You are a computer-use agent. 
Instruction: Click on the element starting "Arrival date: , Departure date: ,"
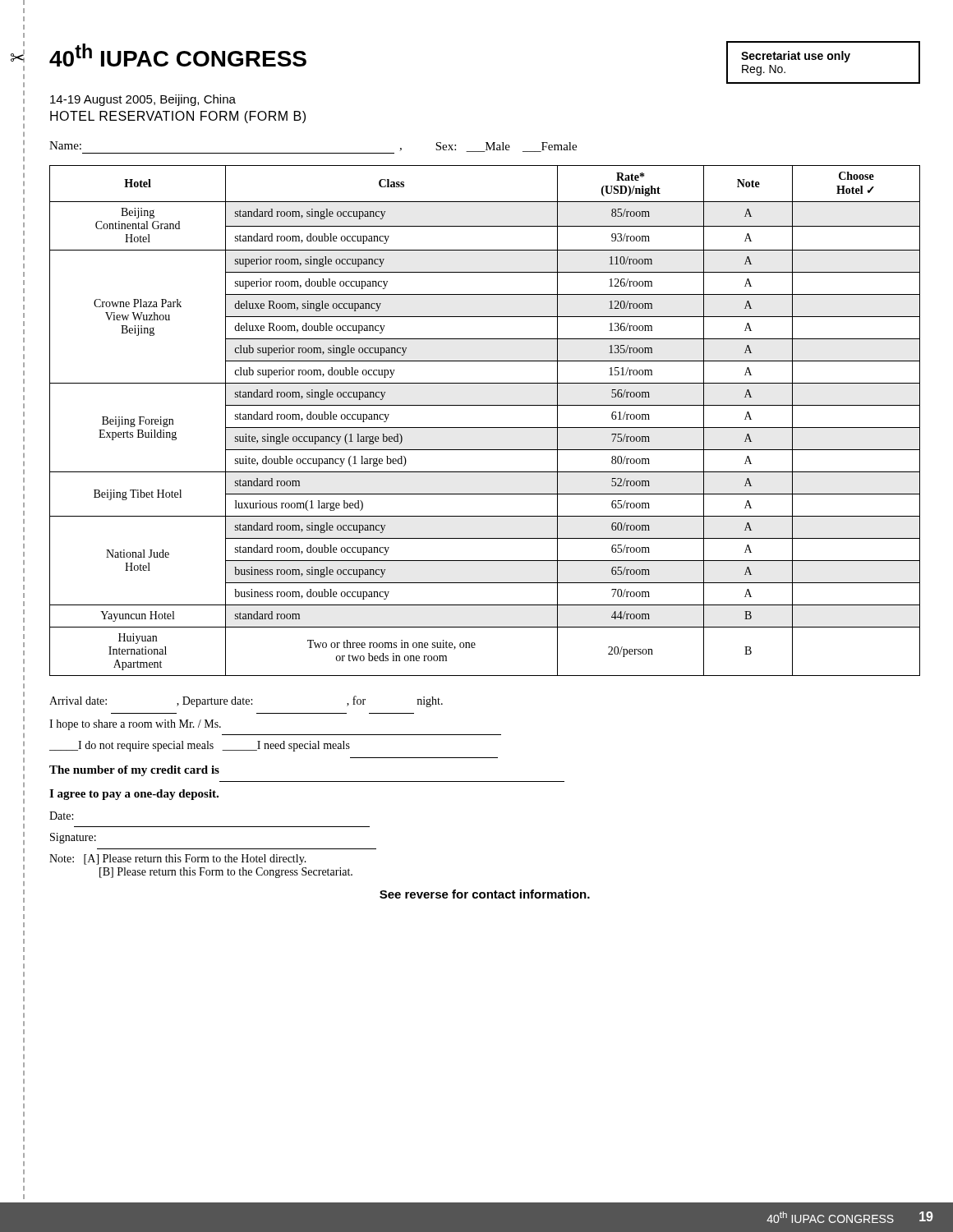(485, 770)
